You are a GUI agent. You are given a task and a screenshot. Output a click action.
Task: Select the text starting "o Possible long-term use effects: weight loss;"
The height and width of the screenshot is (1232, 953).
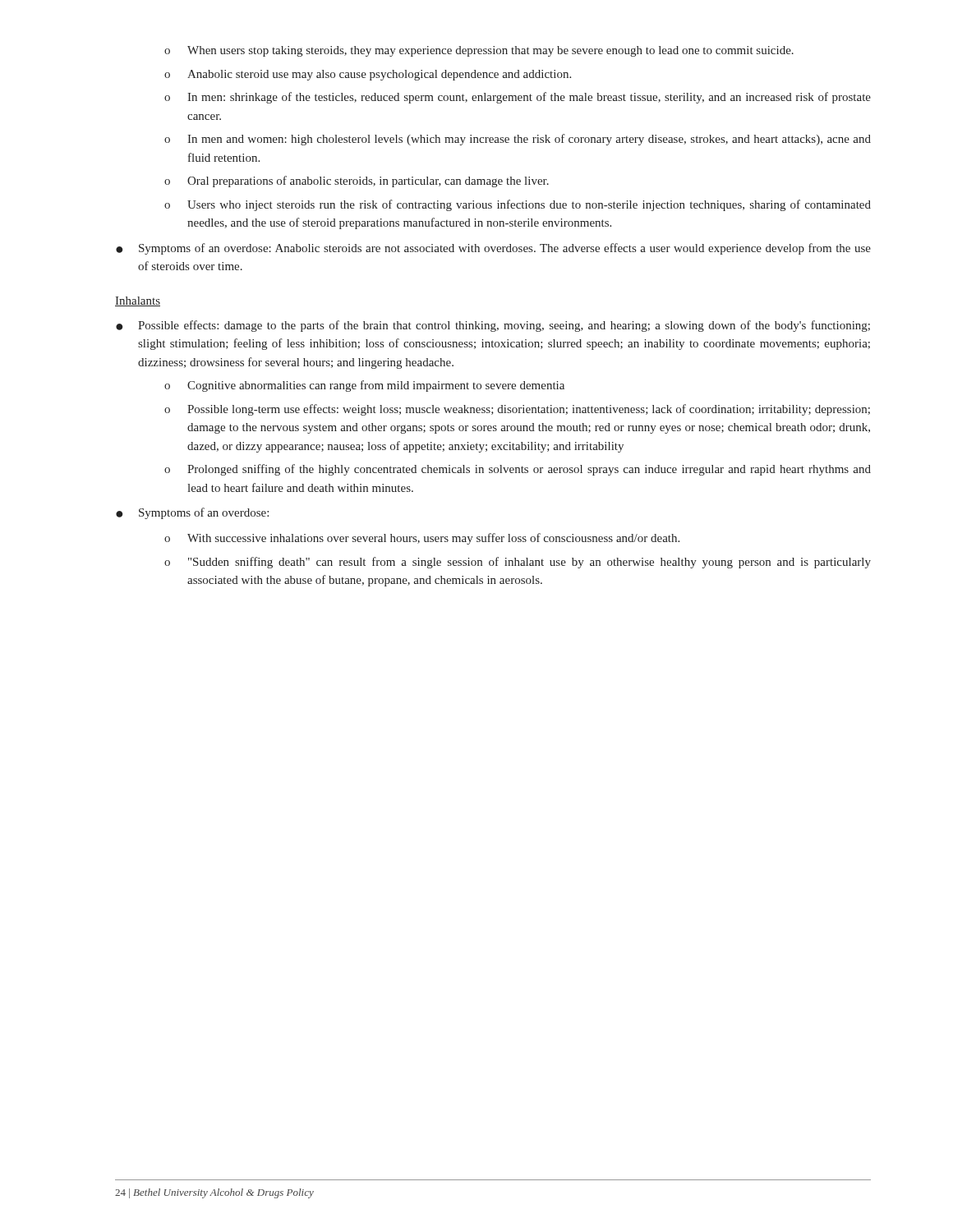coord(518,427)
